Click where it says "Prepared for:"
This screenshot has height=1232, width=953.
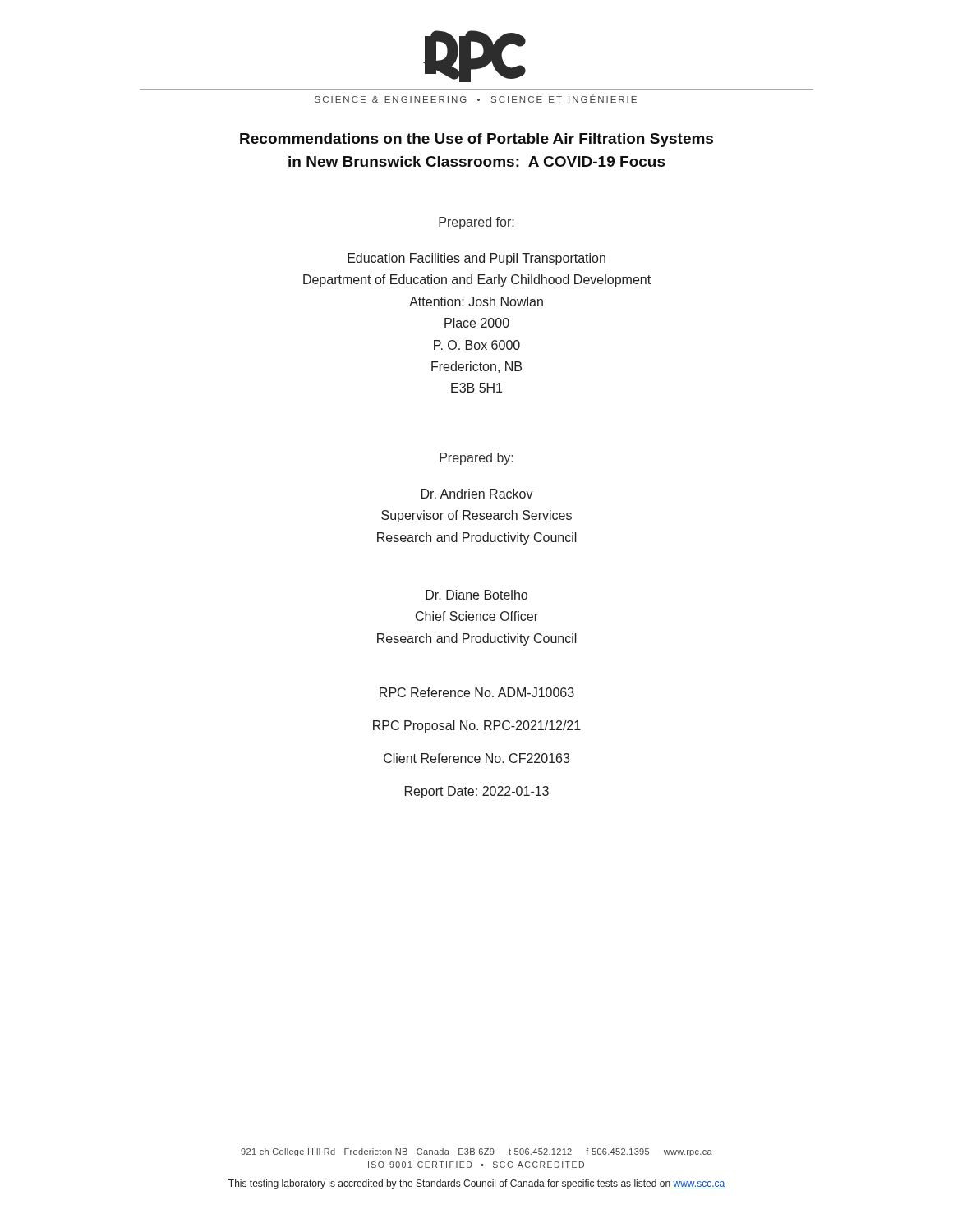[476, 222]
